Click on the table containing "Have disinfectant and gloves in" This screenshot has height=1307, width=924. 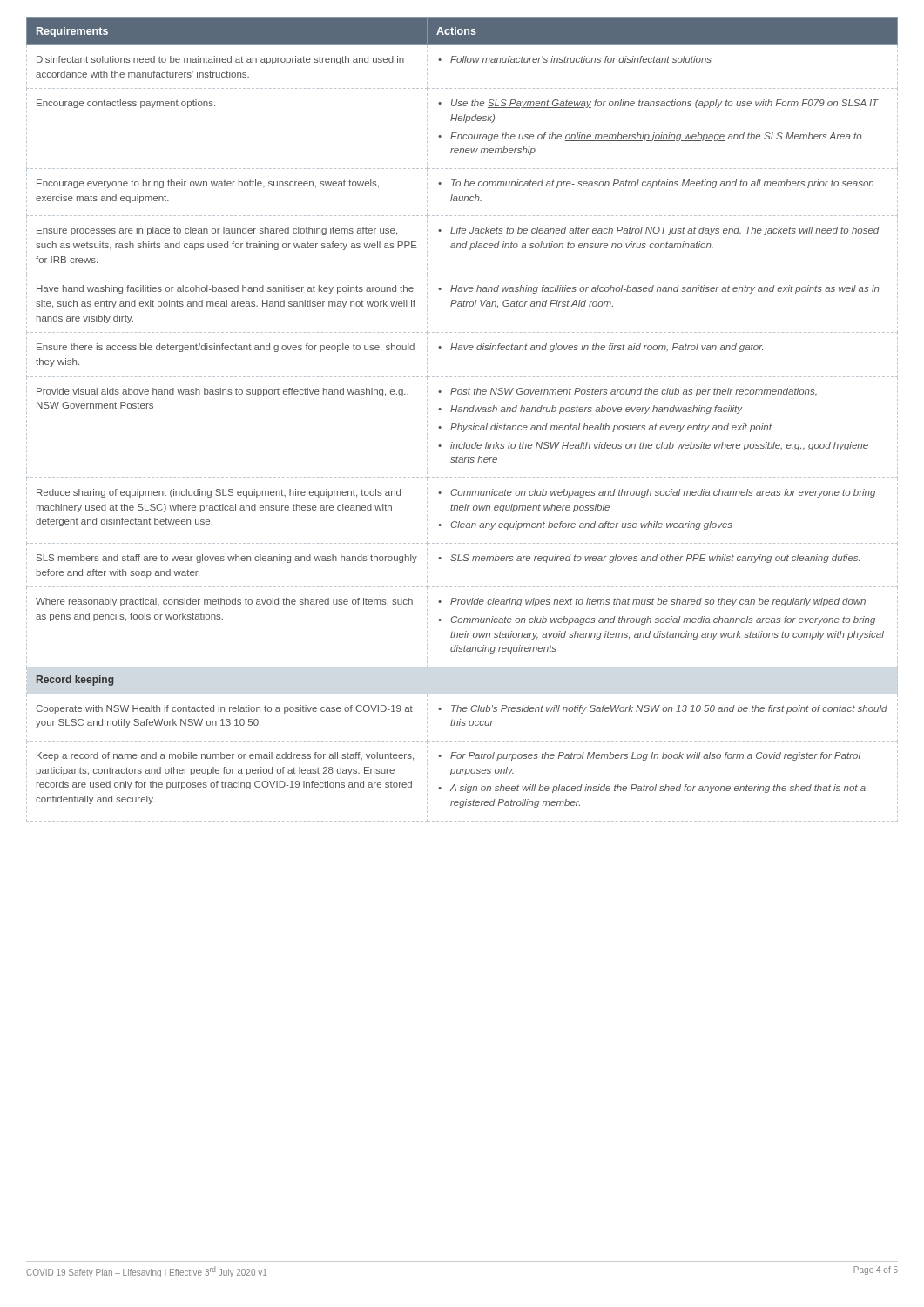pos(462,419)
